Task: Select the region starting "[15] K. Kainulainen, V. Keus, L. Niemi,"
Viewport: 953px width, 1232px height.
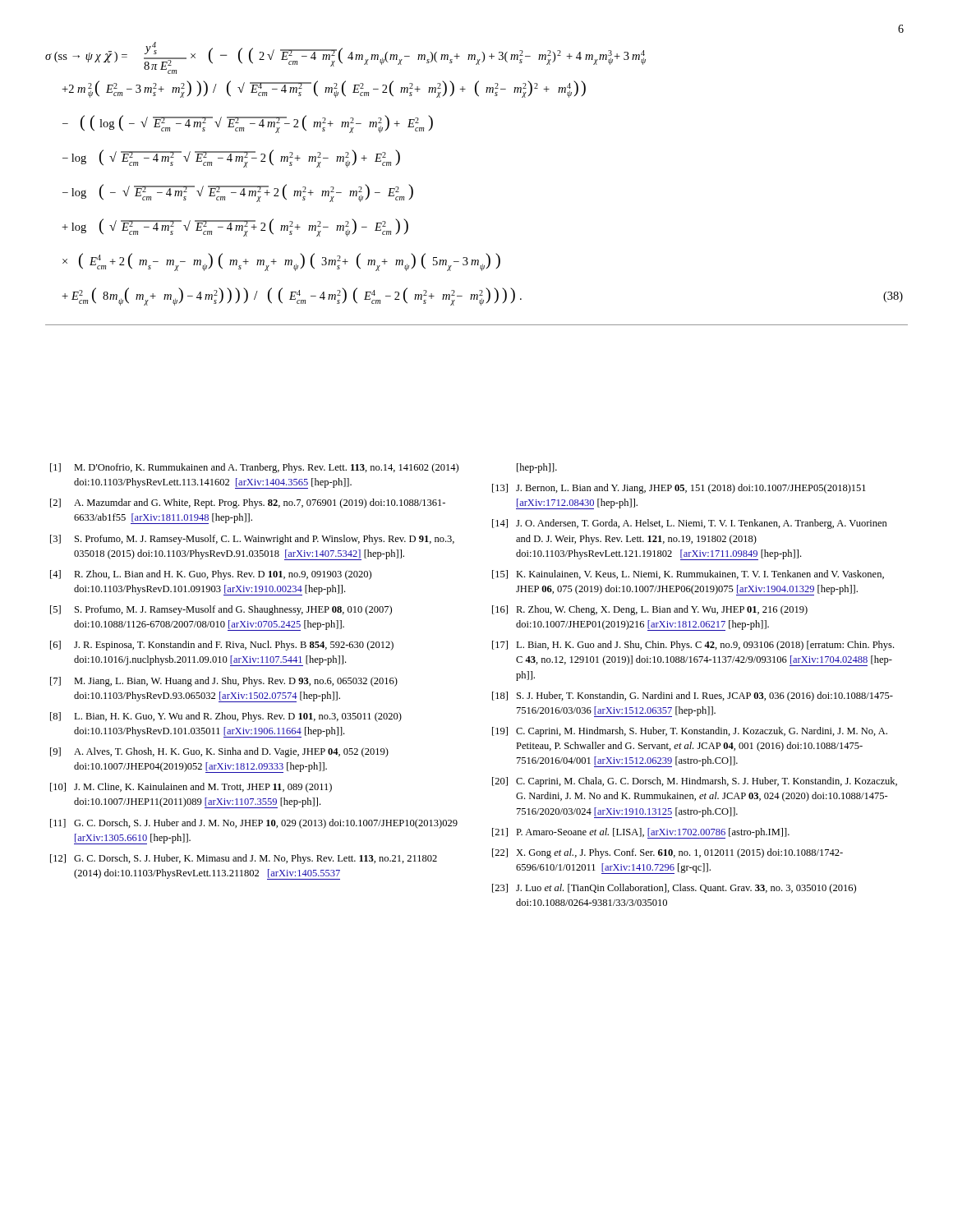Action: click(698, 581)
